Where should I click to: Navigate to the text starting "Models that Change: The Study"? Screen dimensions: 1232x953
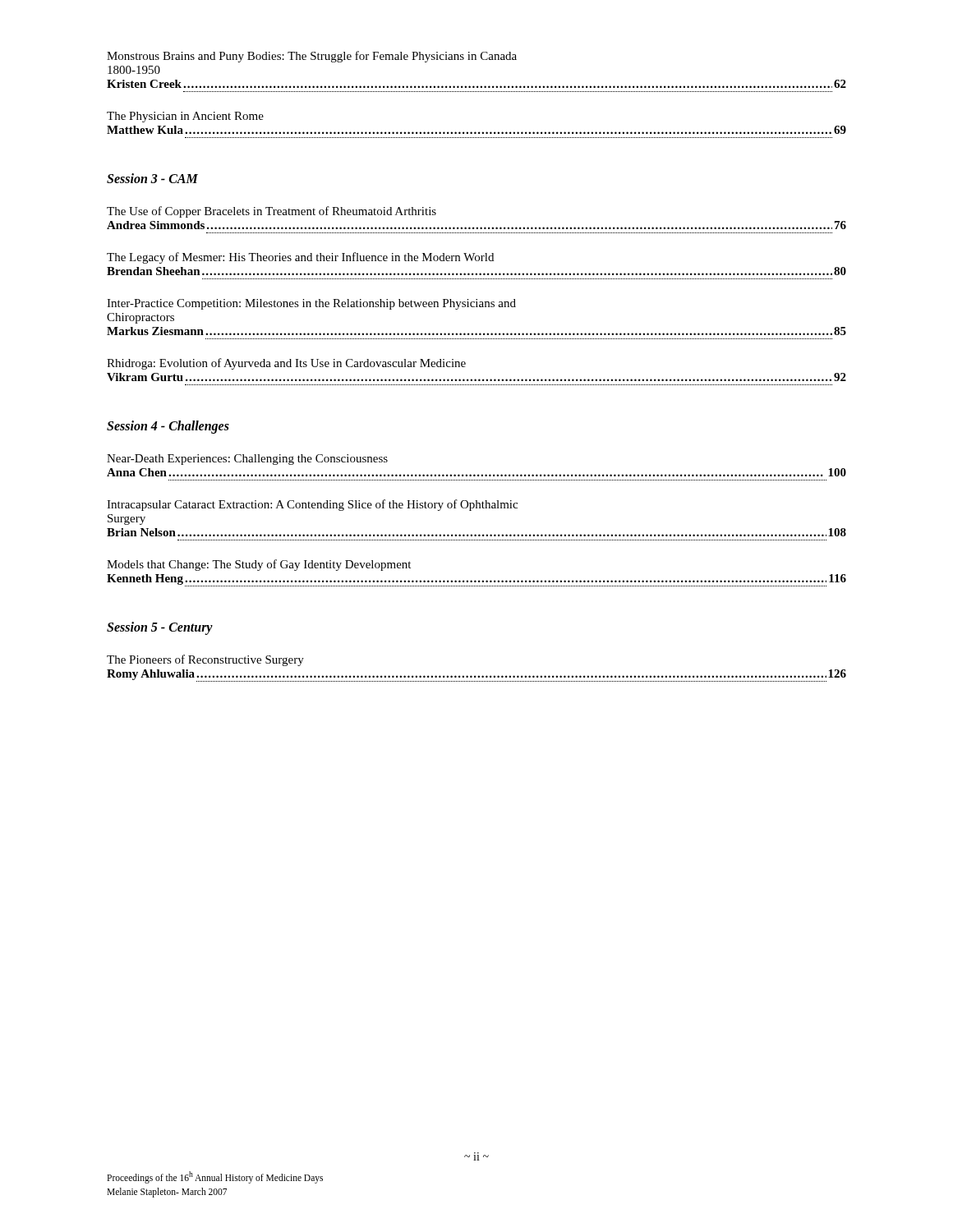pyautogui.click(x=476, y=573)
